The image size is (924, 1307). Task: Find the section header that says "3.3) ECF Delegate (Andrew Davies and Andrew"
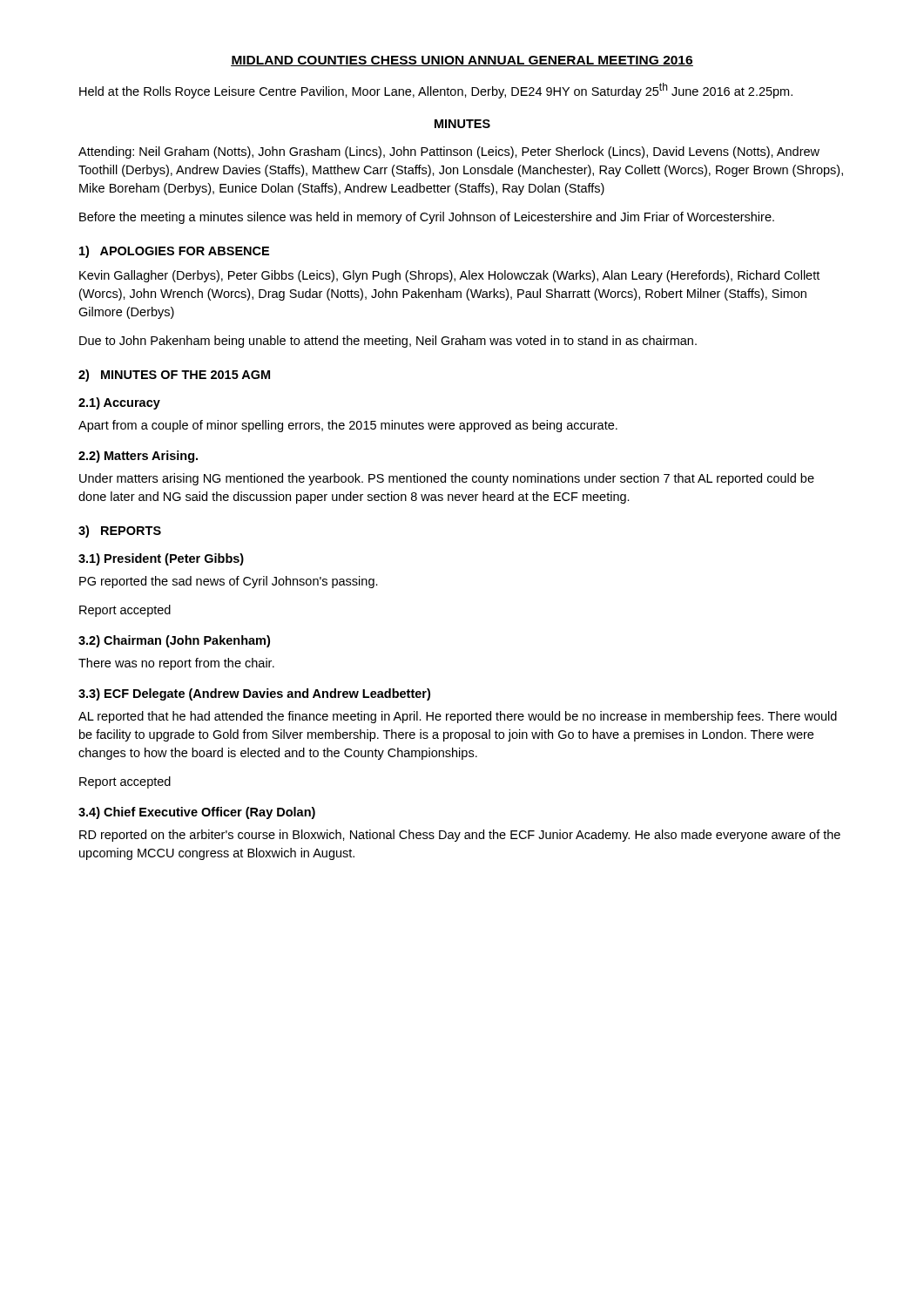coord(255,694)
